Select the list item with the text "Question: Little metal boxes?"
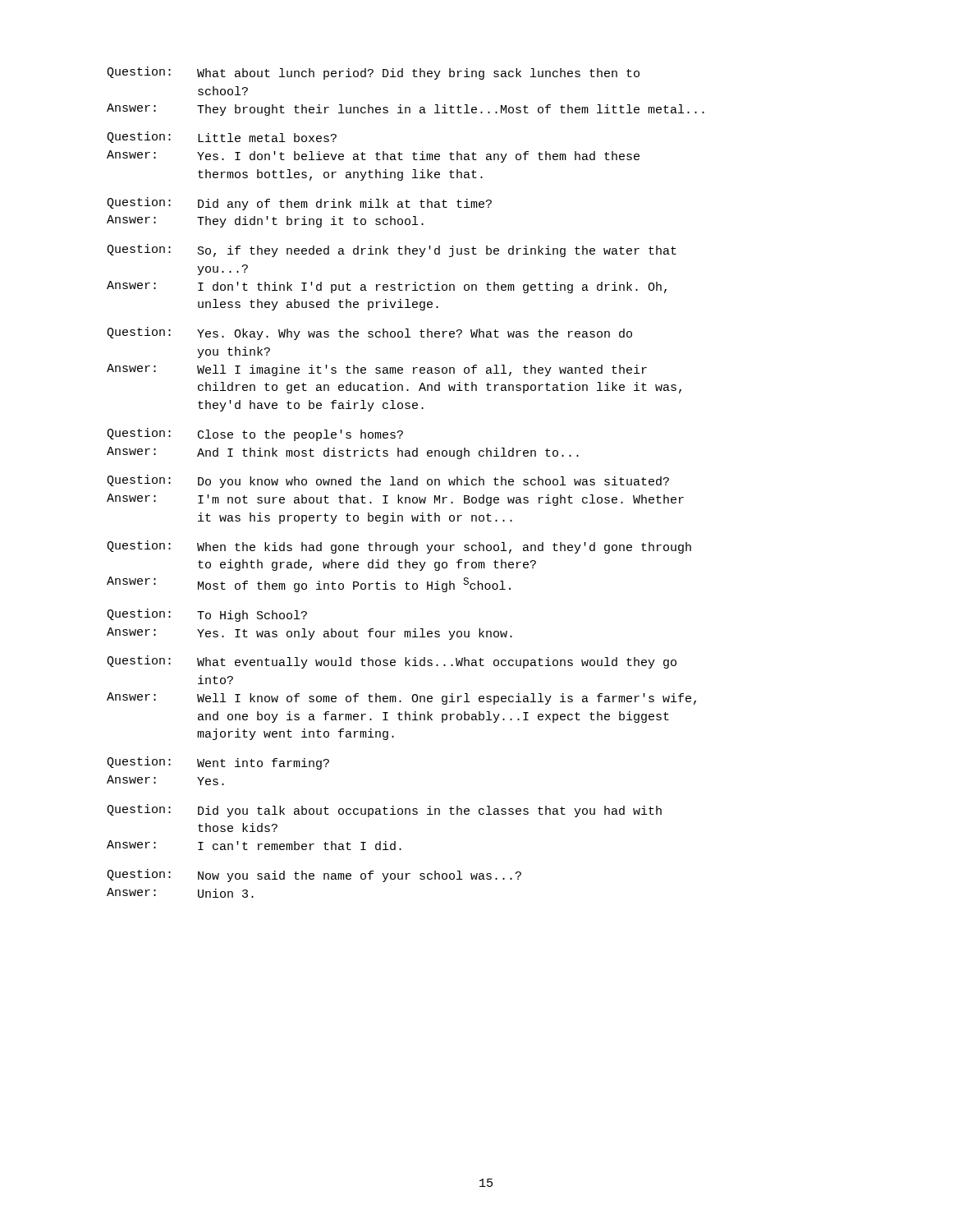Screen dimensions: 1232x972 click(222, 137)
